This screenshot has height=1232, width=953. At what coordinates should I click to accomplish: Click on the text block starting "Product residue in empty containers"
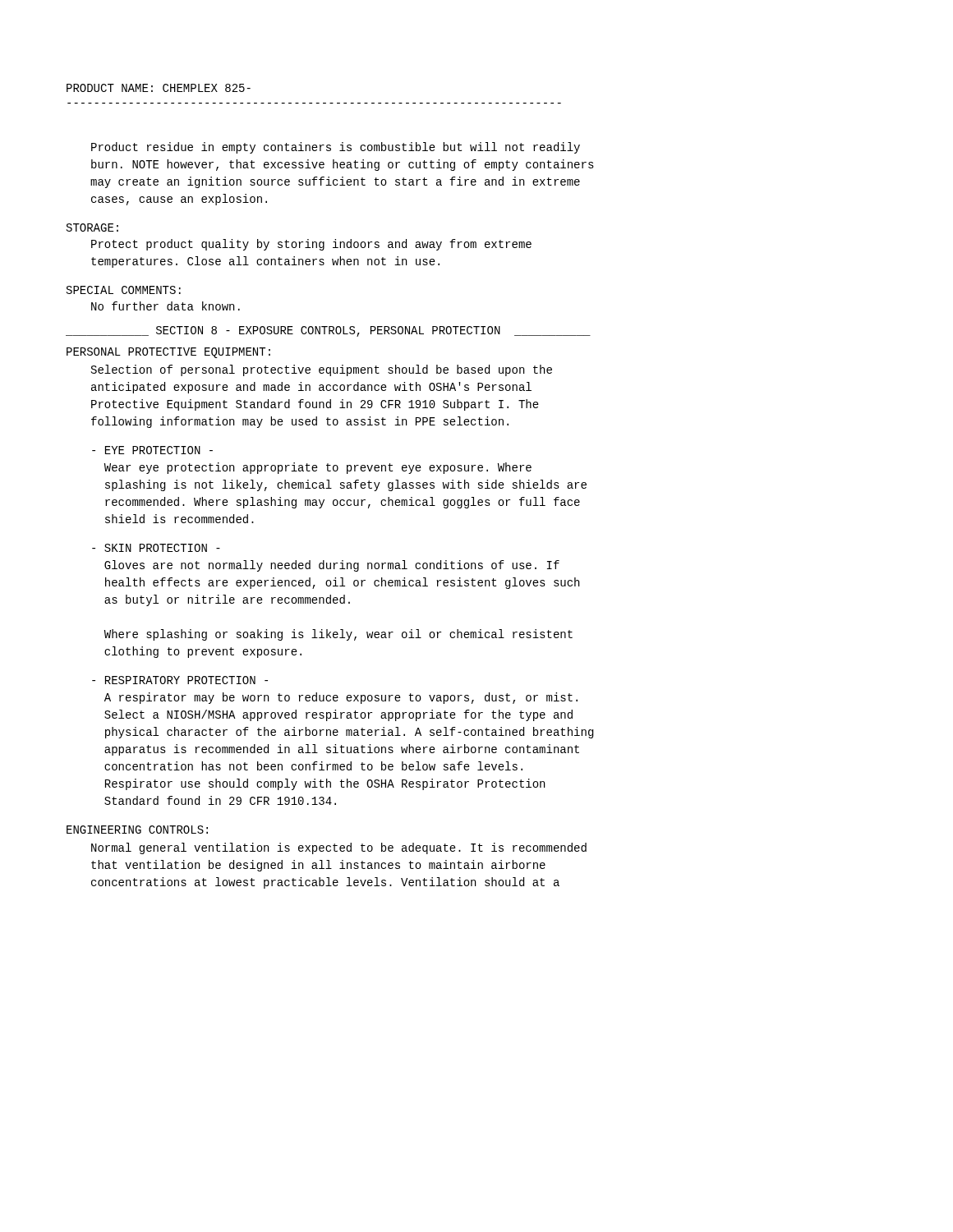coord(342,174)
